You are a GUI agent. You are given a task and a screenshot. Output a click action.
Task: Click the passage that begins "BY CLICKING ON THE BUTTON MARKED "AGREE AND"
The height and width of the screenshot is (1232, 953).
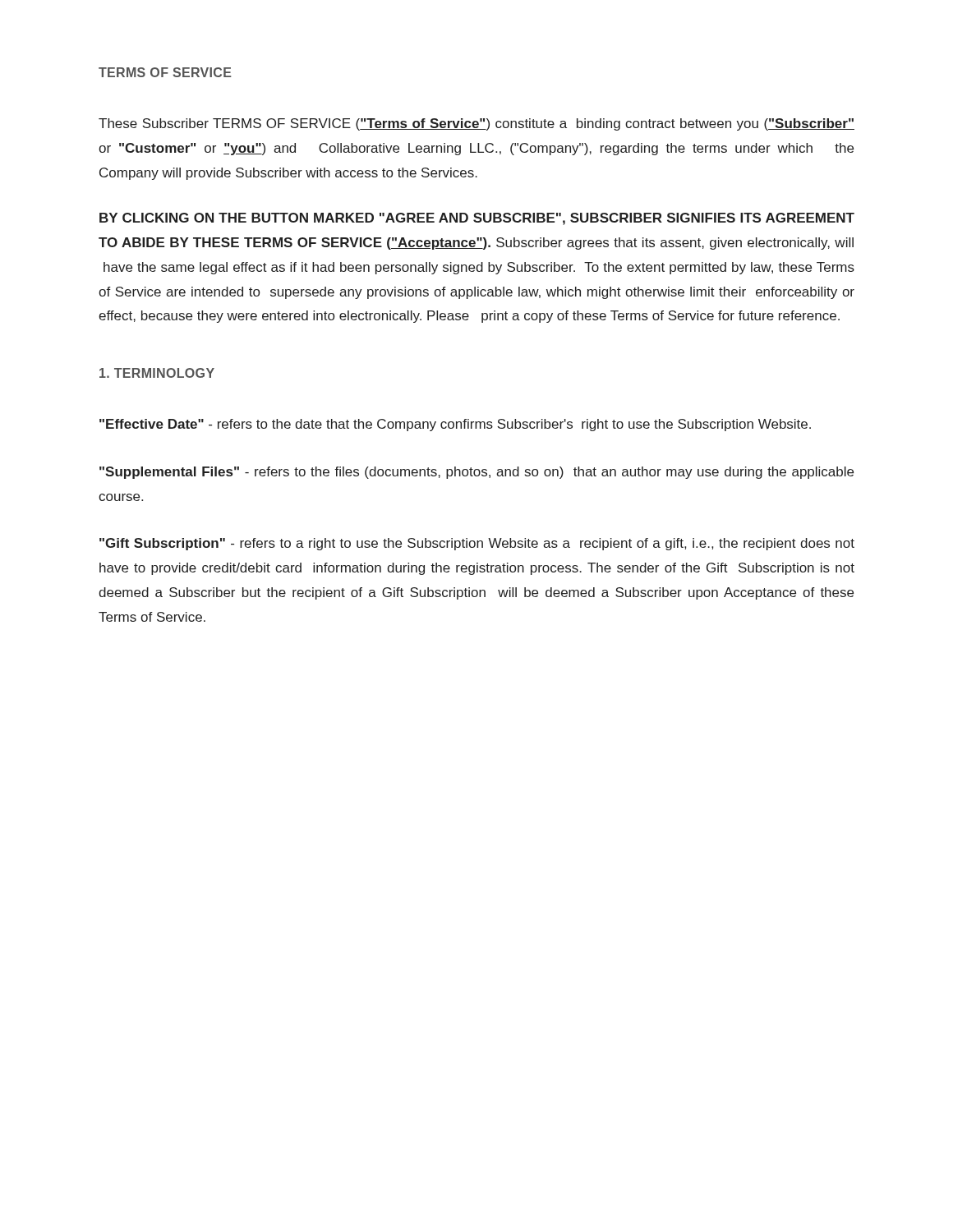(476, 267)
